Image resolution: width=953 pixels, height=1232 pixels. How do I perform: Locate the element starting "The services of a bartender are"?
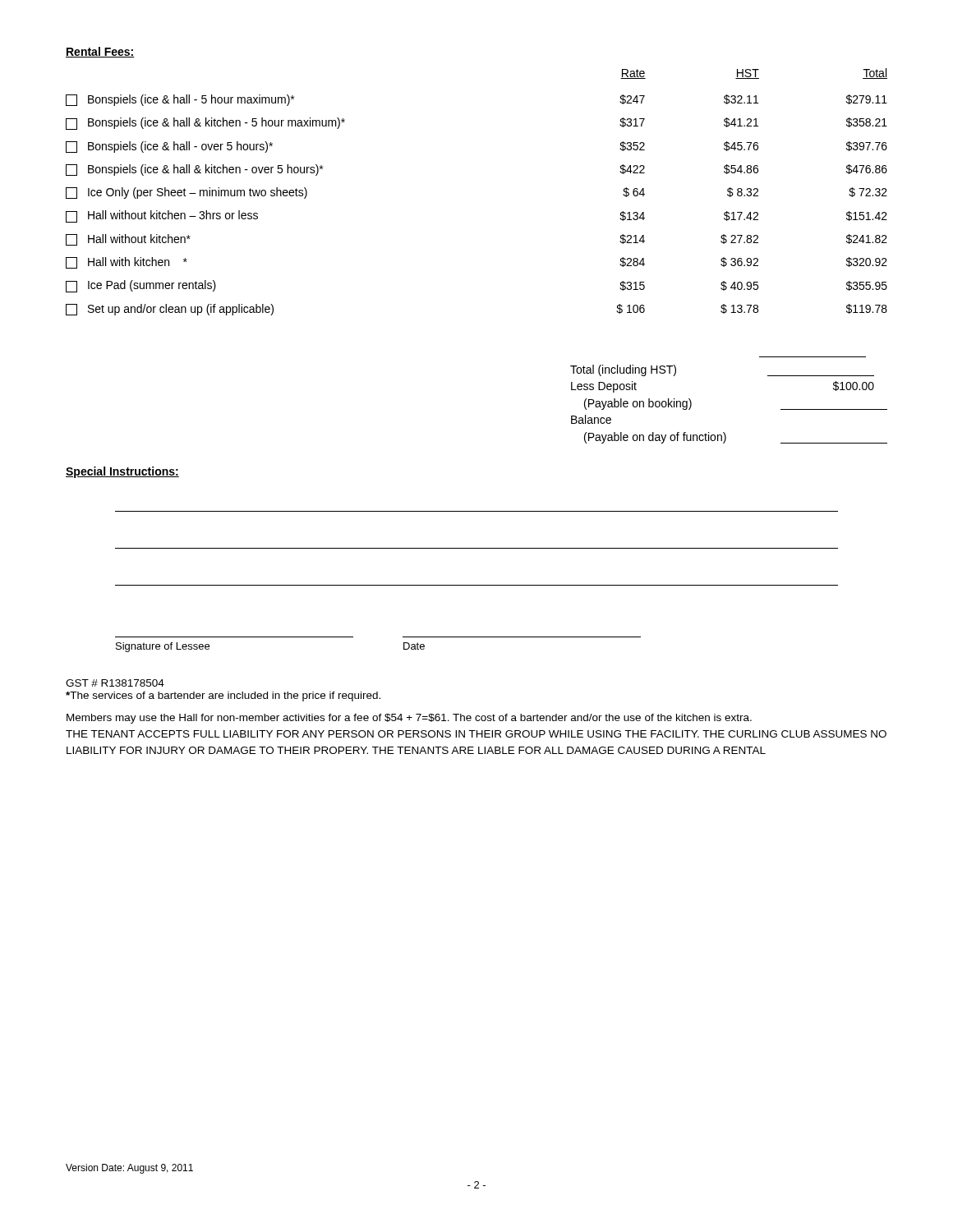click(x=224, y=695)
